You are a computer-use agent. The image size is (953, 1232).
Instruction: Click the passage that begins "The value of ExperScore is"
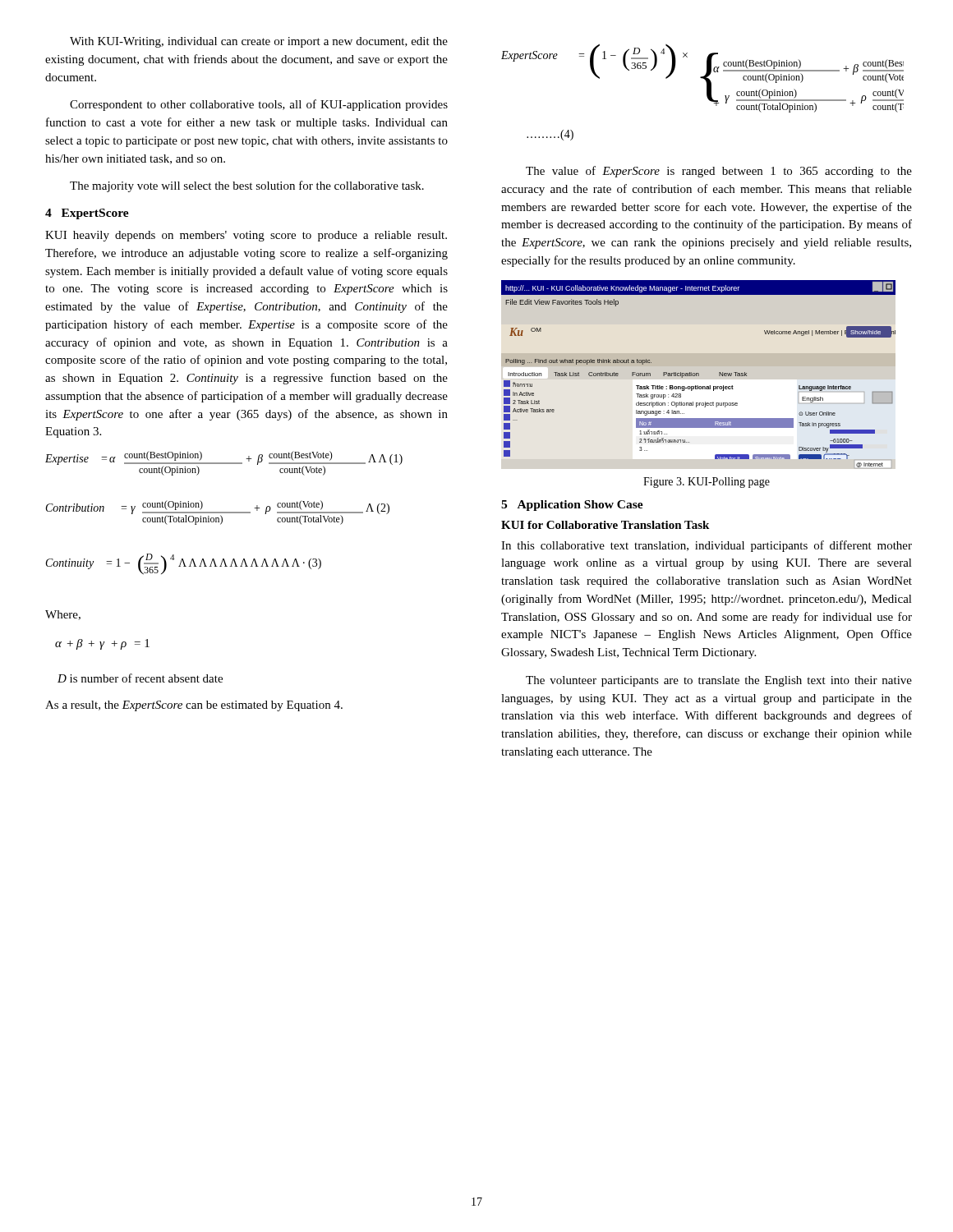pyautogui.click(x=707, y=215)
